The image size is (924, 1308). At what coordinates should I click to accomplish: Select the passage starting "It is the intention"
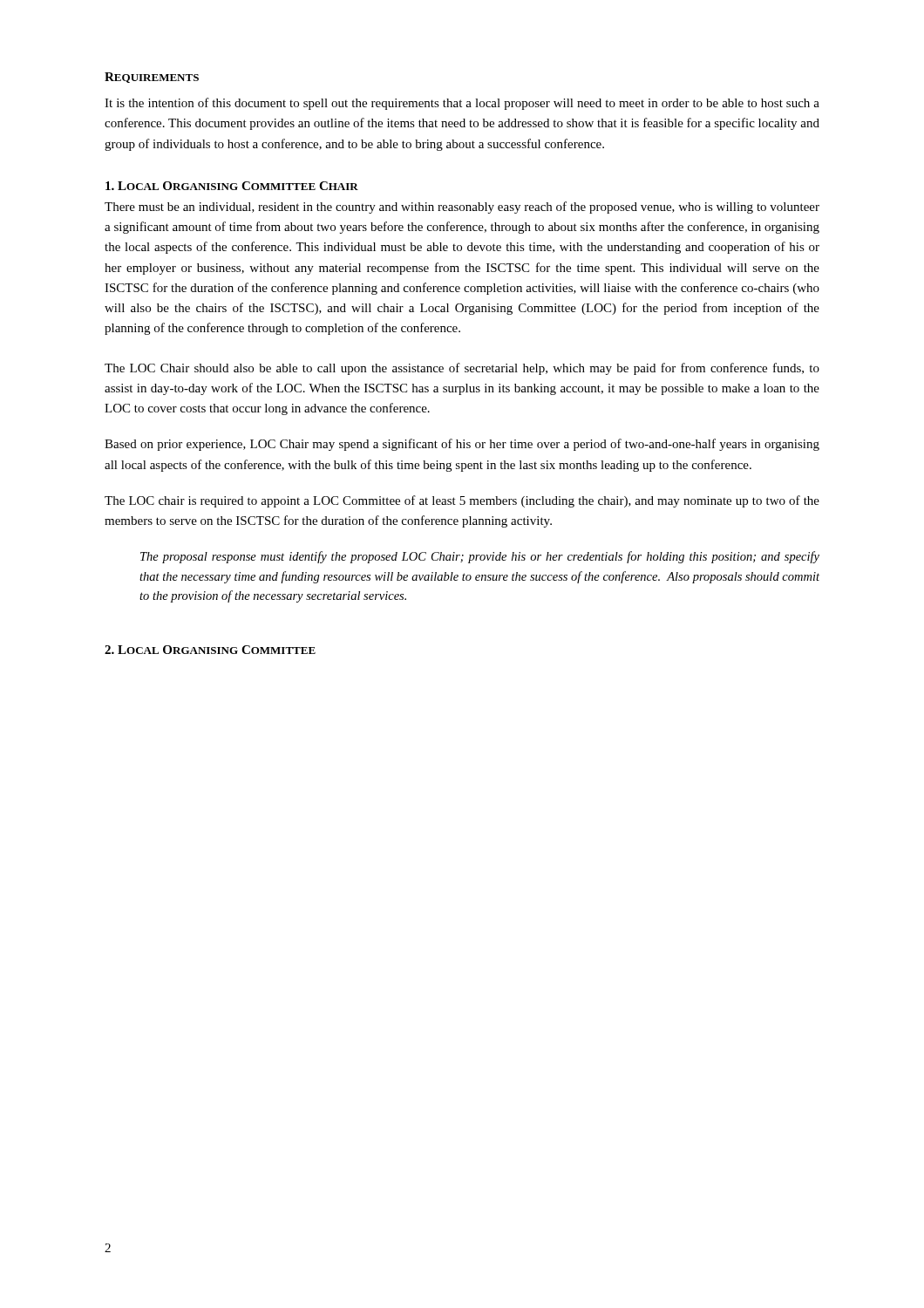[462, 123]
